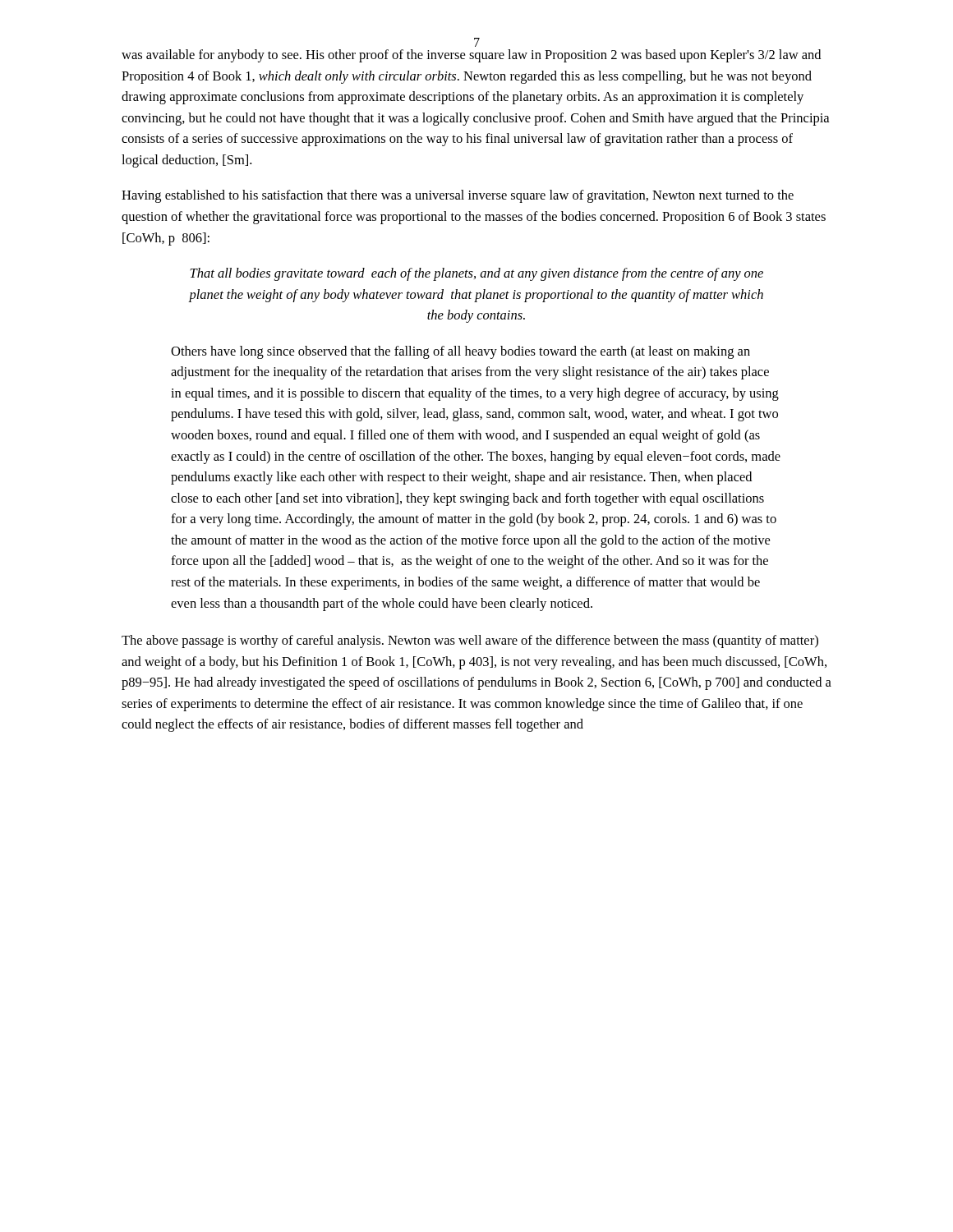953x1232 pixels.
Task: Click the passage that begins "was available for anybody to"
Action: [x=476, y=107]
